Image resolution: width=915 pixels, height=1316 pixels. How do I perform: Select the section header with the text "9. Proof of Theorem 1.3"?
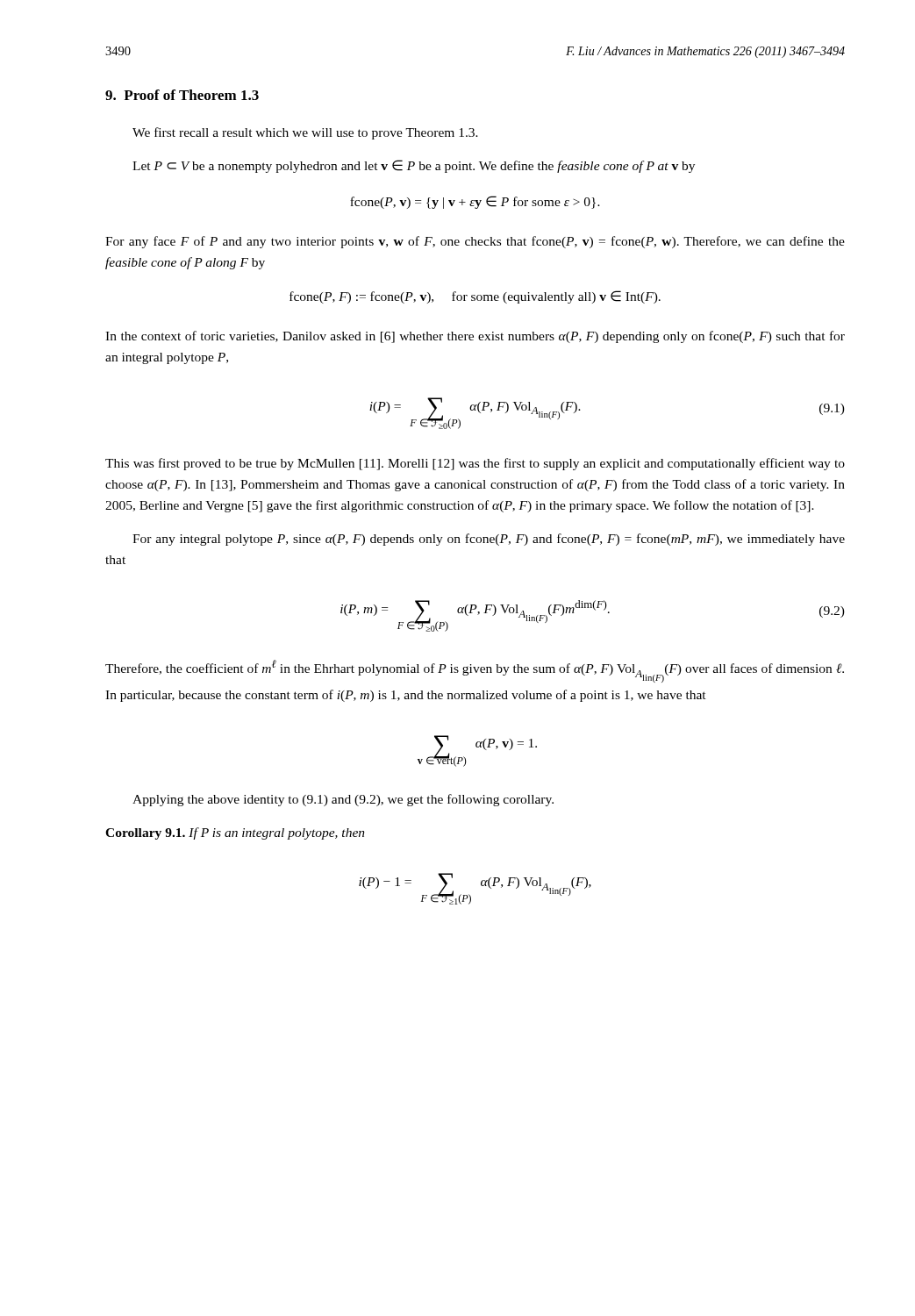click(182, 95)
